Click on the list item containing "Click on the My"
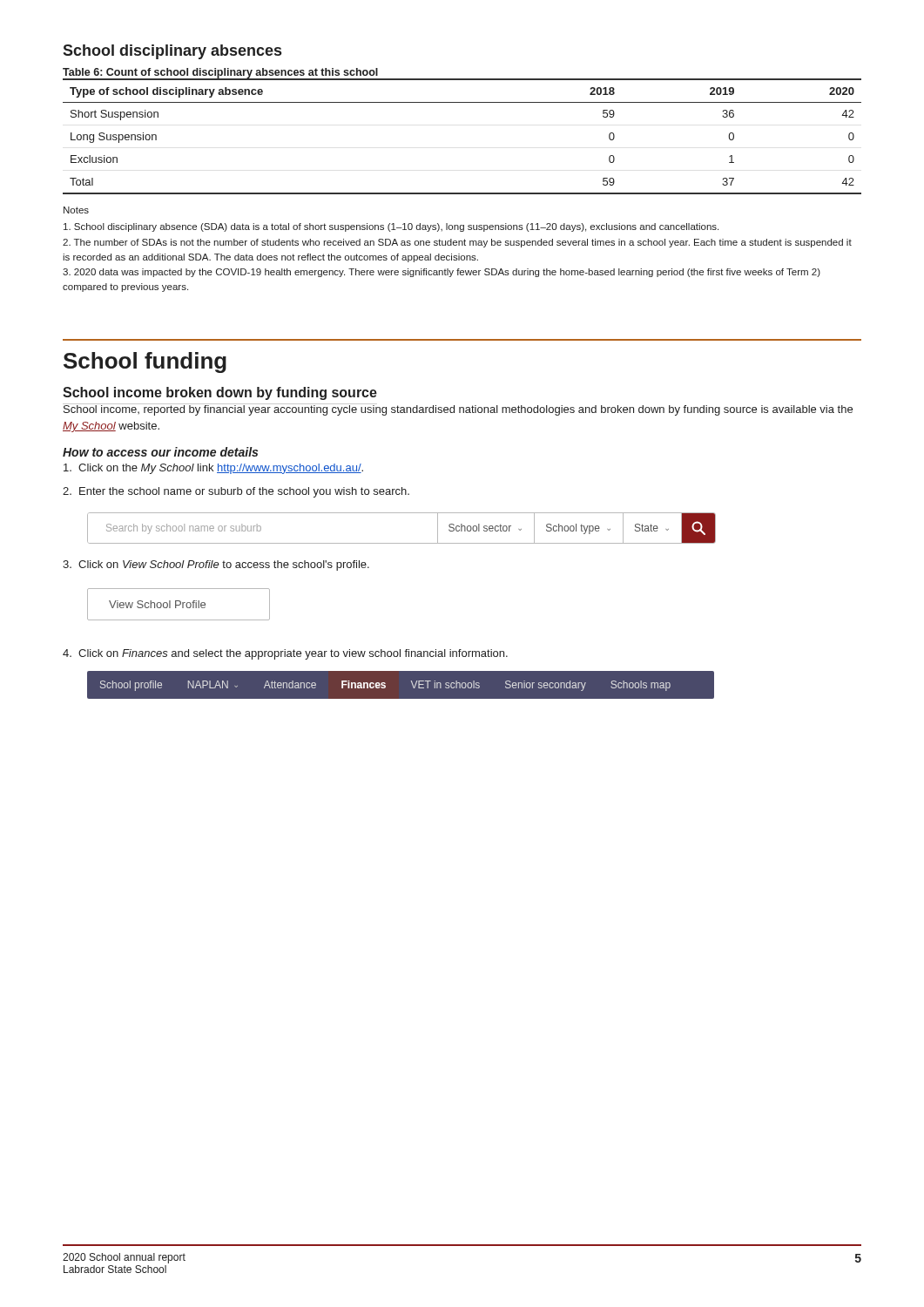The width and height of the screenshot is (924, 1307). click(x=213, y=467)
